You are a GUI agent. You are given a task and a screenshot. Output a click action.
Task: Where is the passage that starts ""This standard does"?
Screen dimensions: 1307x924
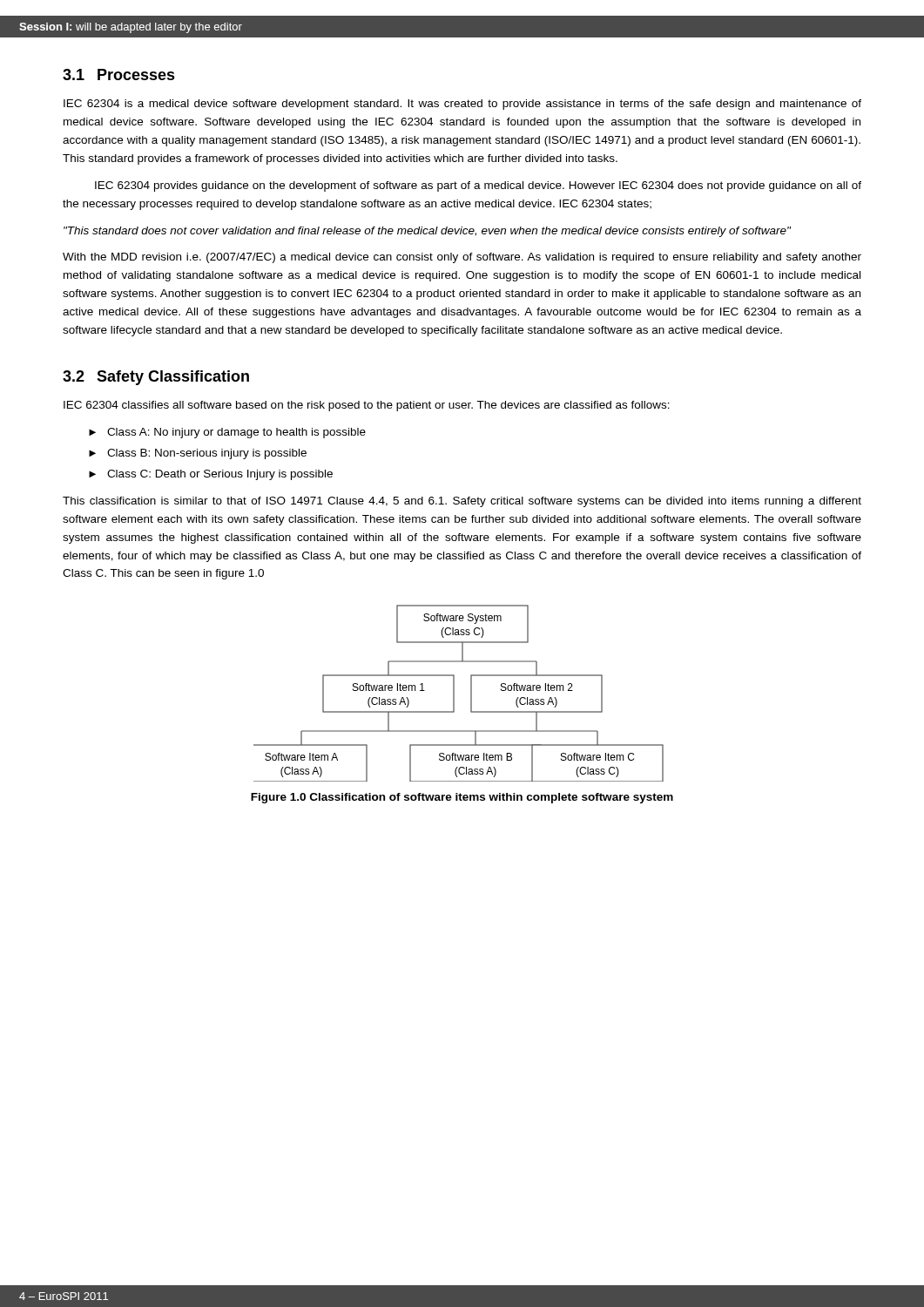427,230
